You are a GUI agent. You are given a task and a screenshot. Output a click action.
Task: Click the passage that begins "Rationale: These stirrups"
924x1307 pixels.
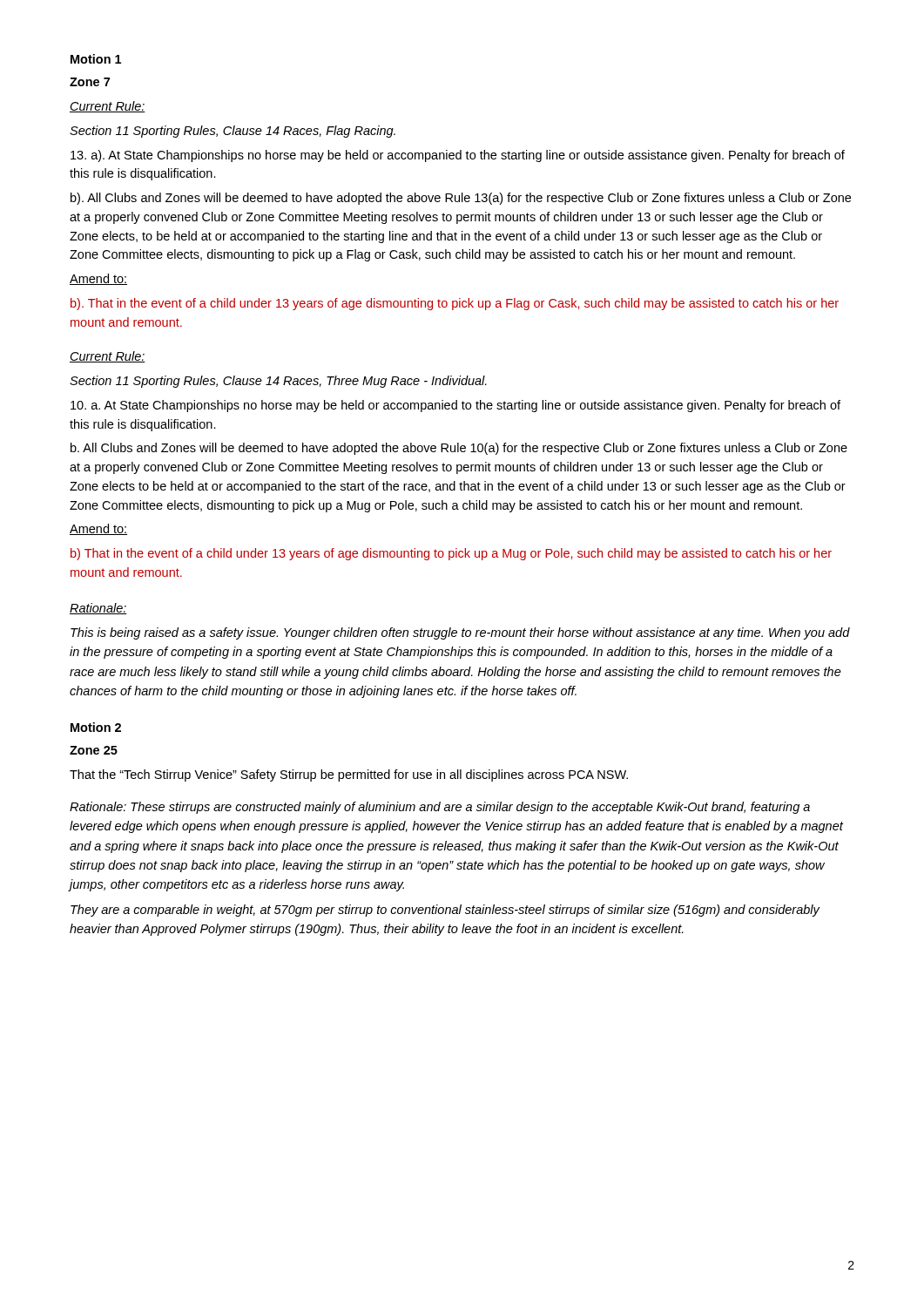pyautogui.click(x=462, y=868)
